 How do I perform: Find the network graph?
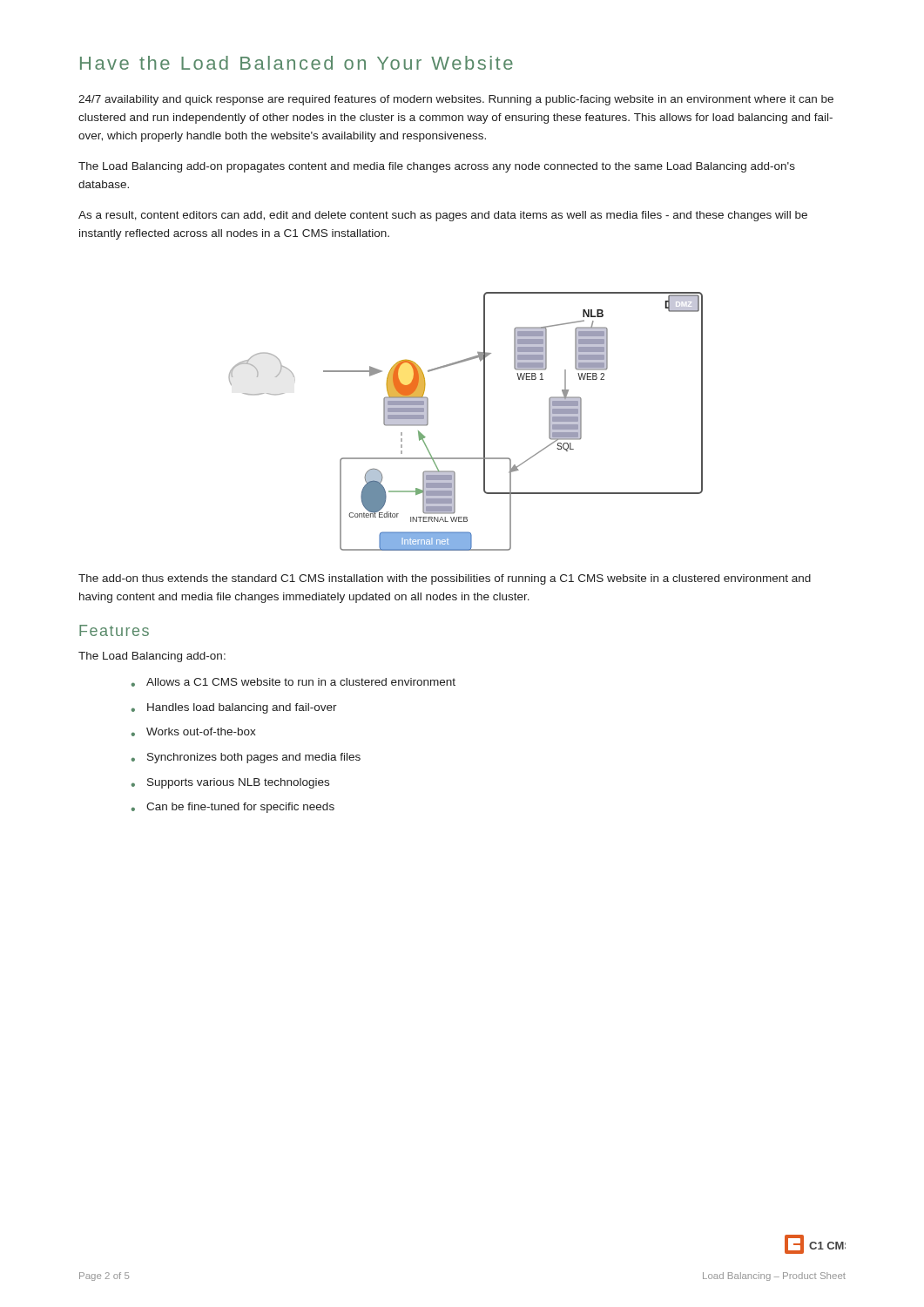point(462,406)
